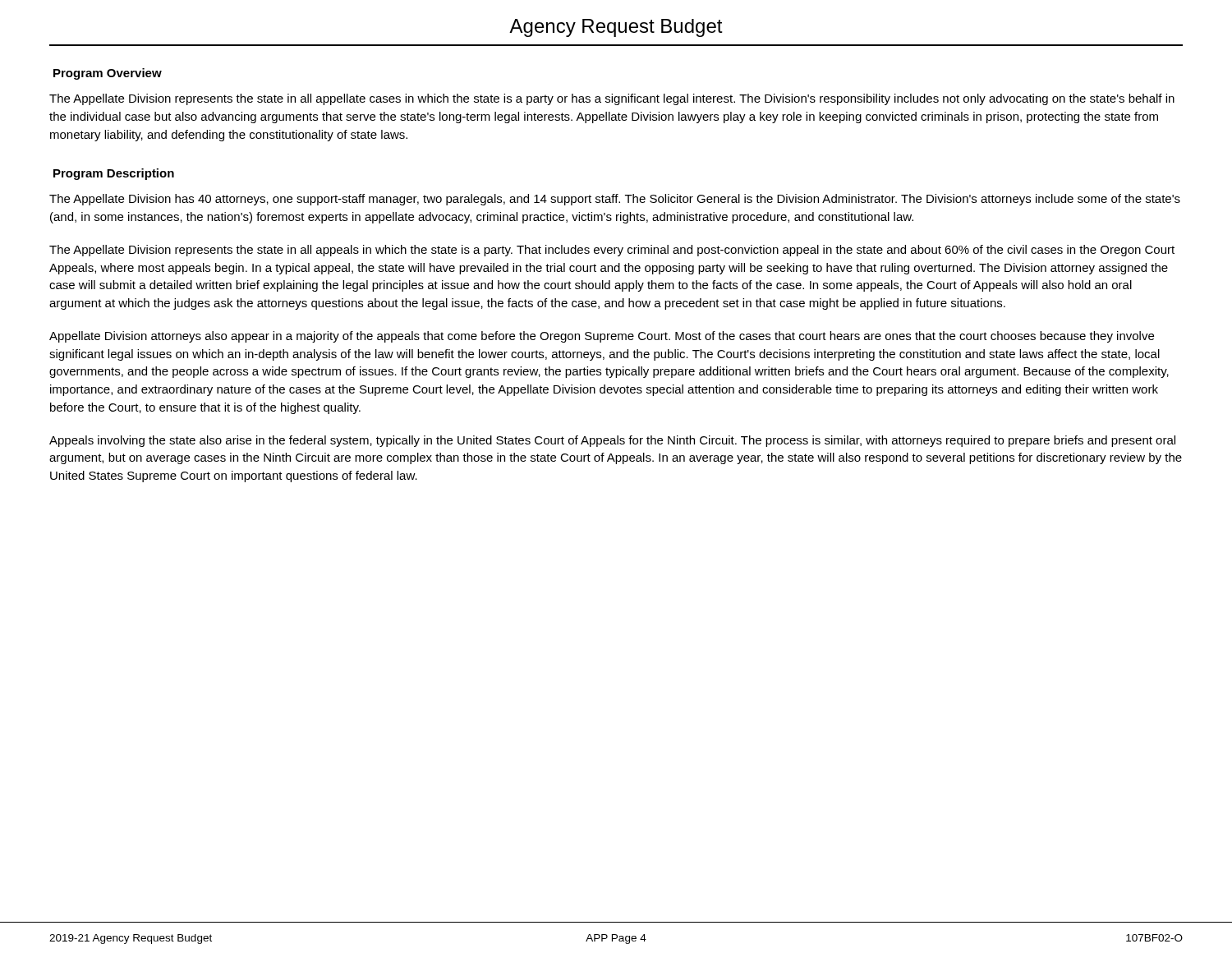1232x953 pixels.
Task: Click on the passage starting "Program Overview"
Action: click(x=107, y=73)
